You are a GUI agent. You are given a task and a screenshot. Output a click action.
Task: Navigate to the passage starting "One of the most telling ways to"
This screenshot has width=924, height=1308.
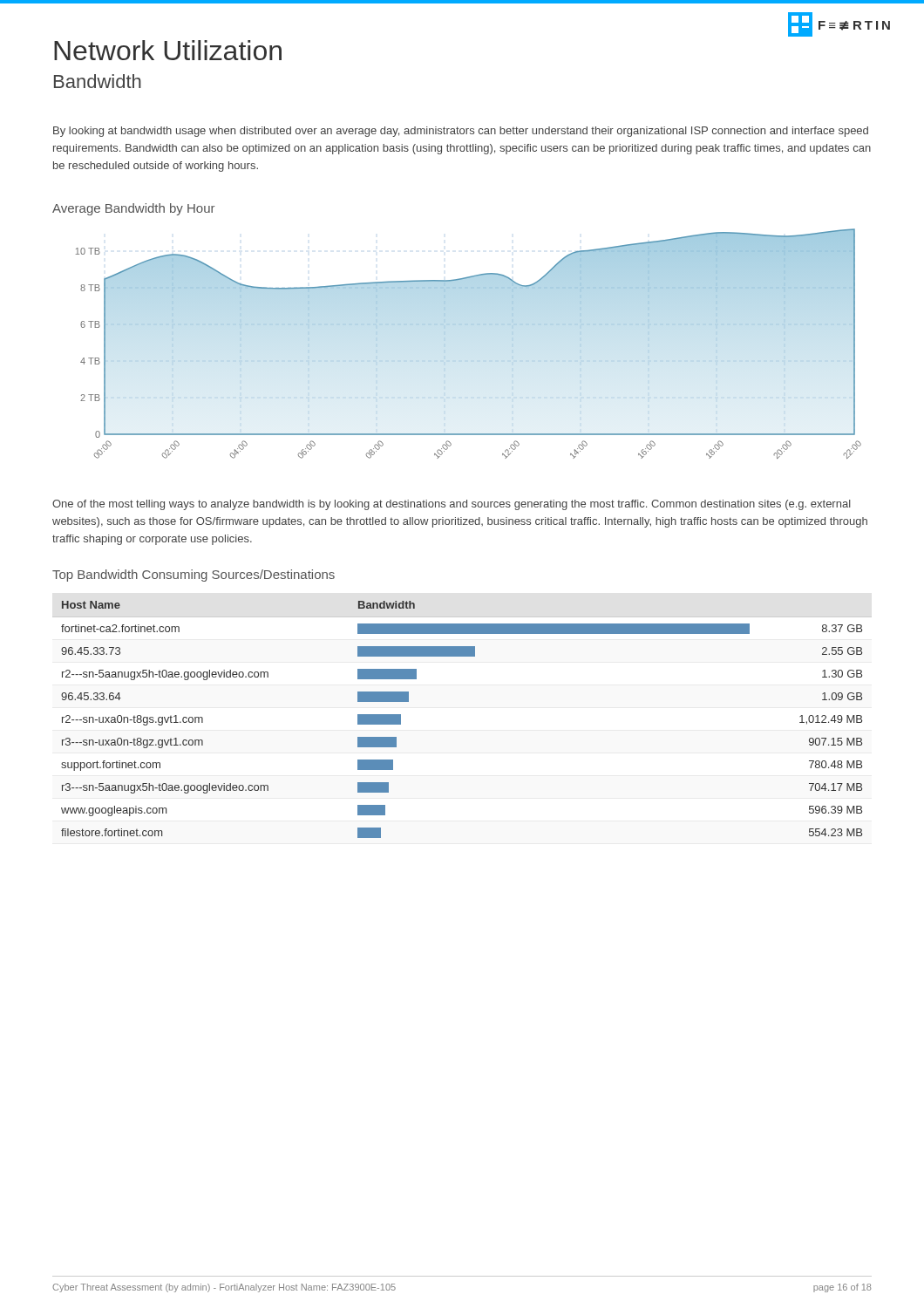tap(460, 521)
